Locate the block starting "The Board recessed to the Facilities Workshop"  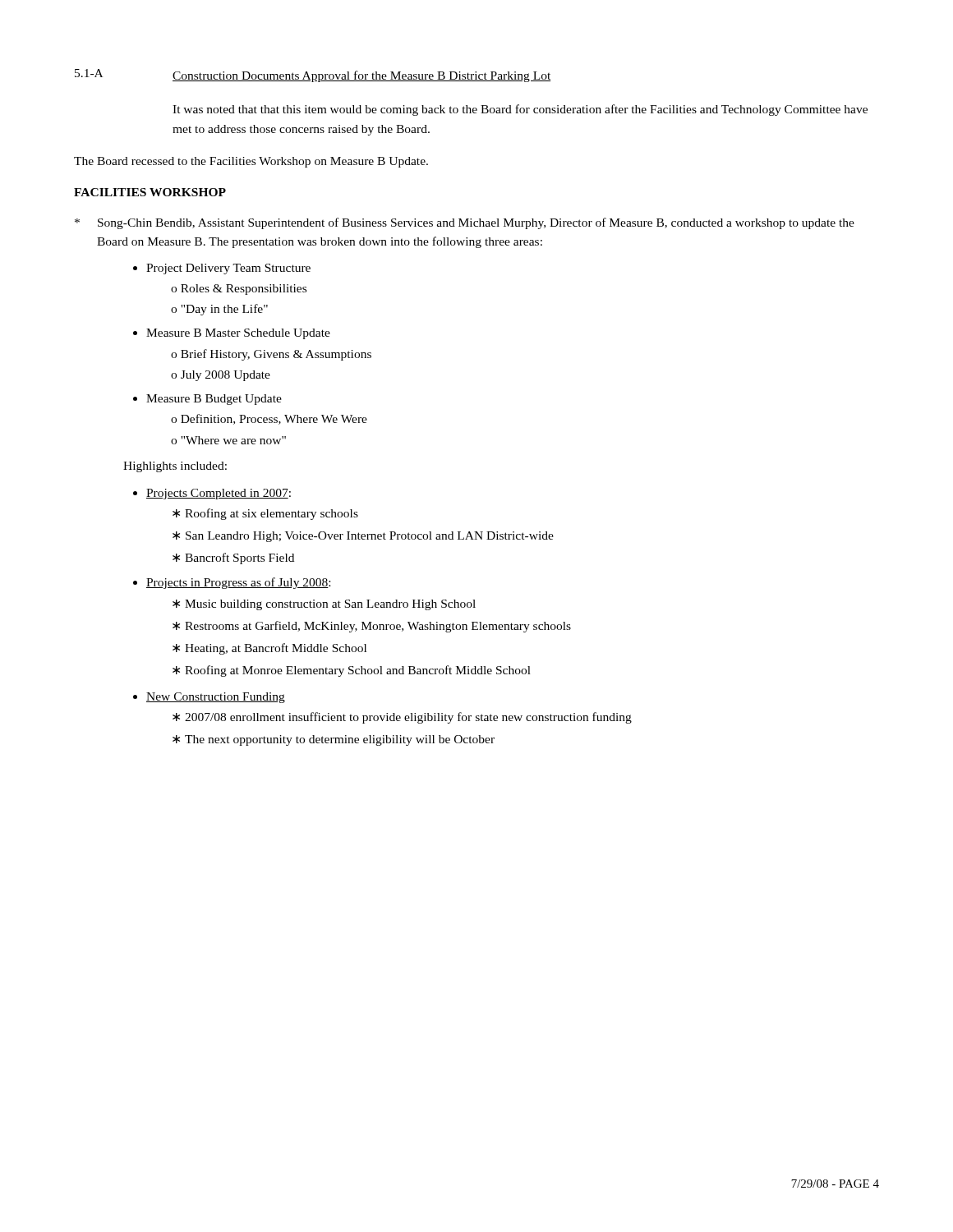[x=251, y=160]
